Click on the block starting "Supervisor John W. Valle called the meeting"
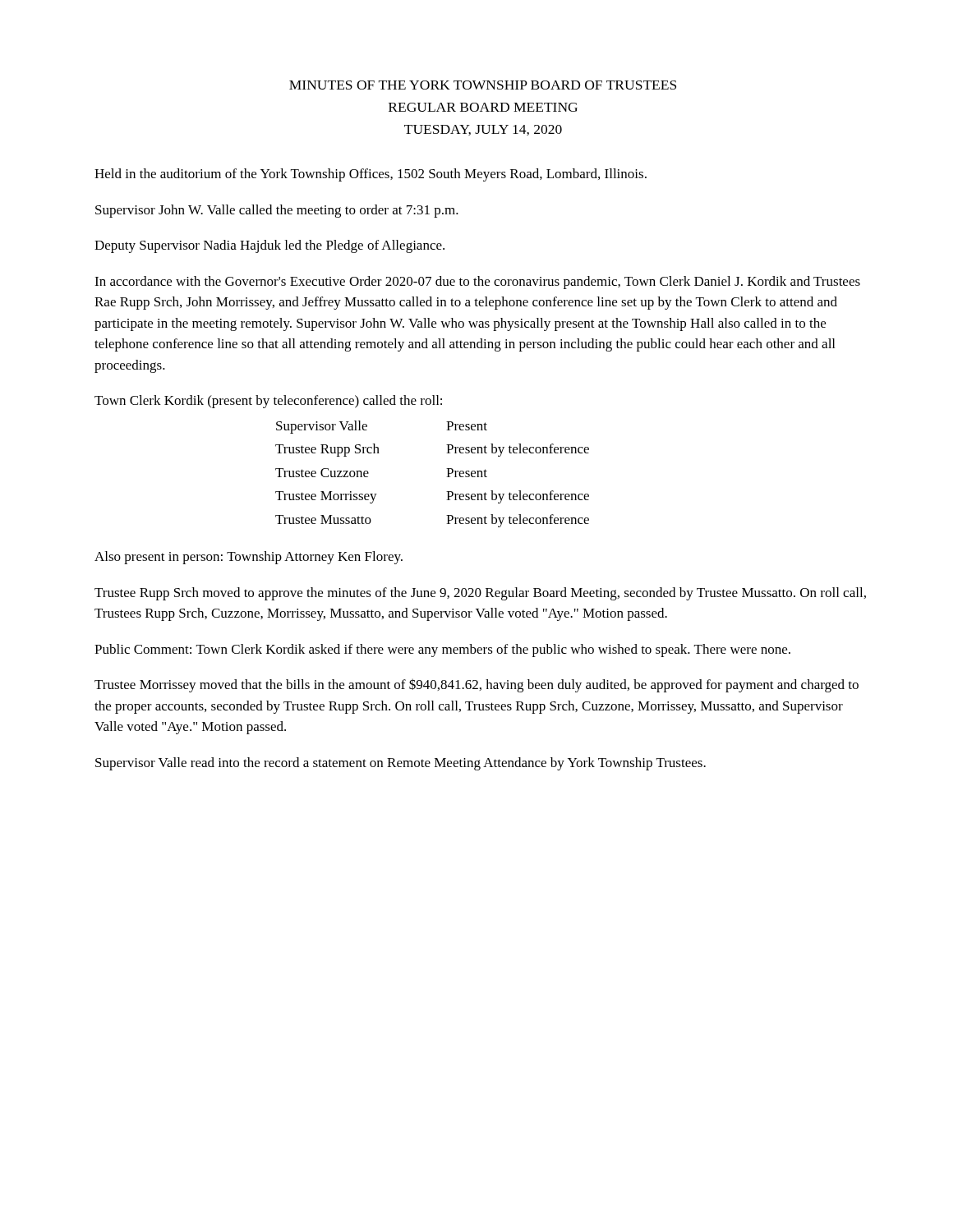 (x=277, y=210)
